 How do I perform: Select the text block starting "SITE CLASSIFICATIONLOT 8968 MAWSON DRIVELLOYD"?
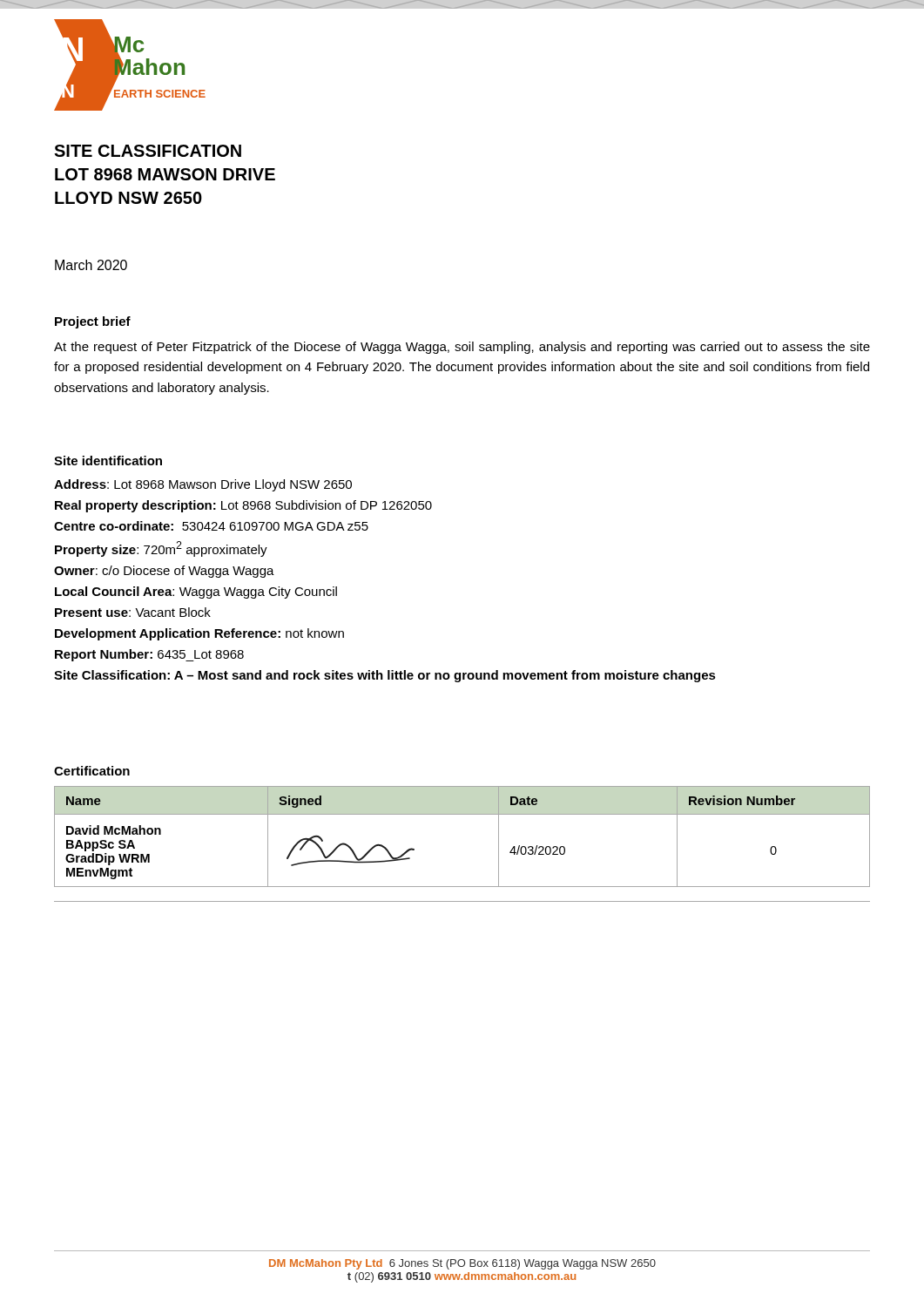[x=148, y=151]
